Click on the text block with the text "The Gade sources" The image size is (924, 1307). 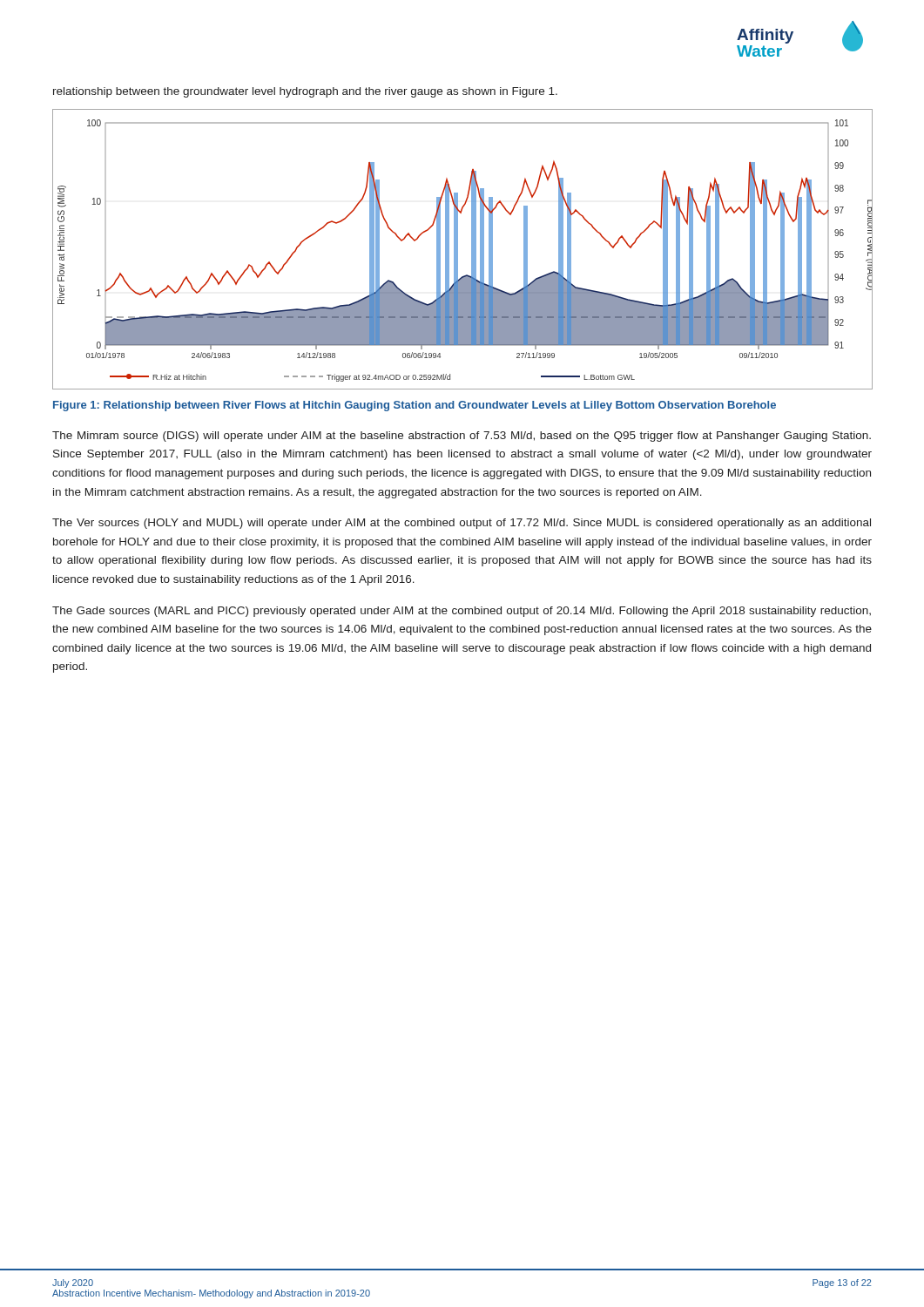(462, 638)
